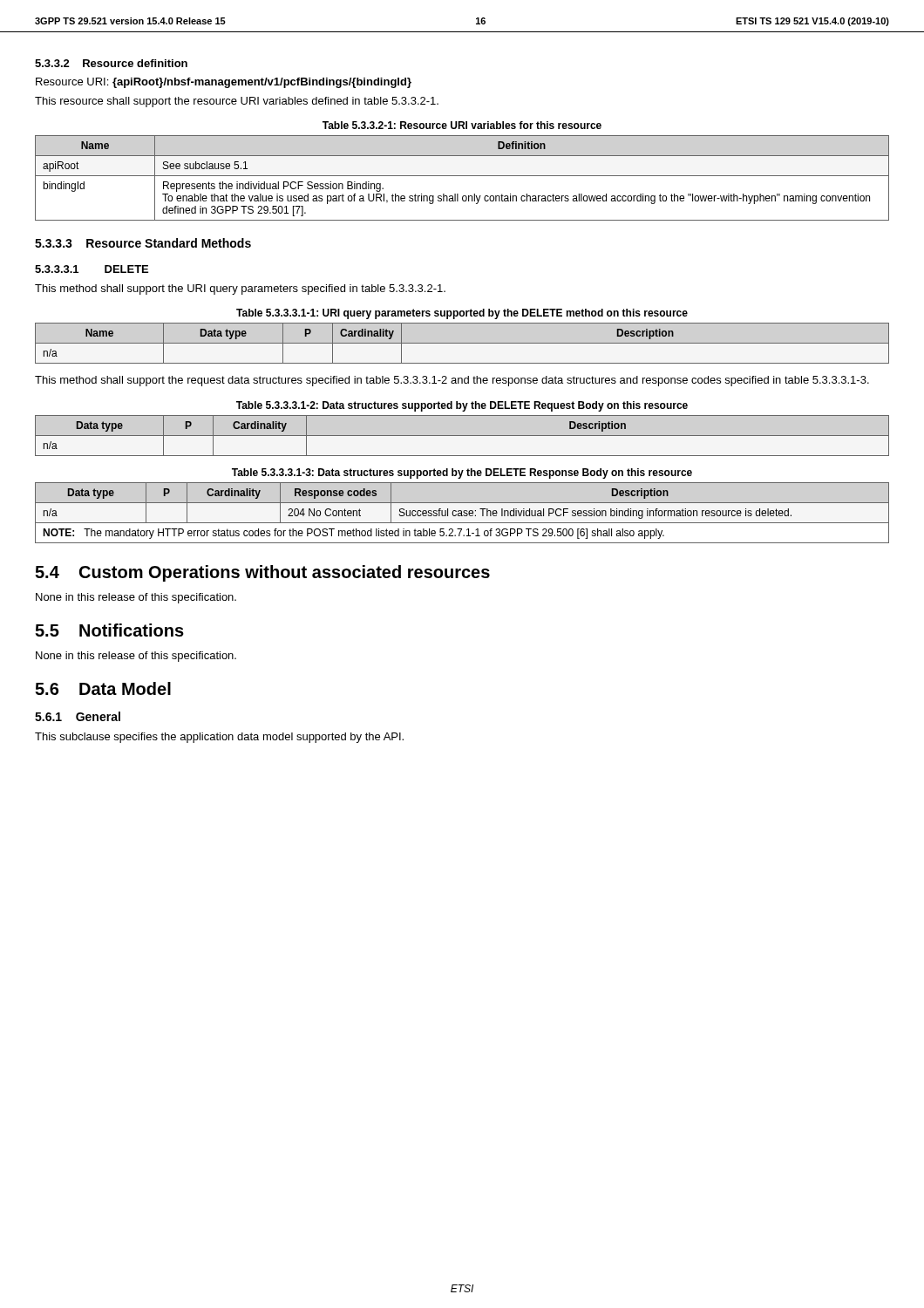This screenshot has height=1308, width=924.
Task: Point to the text block starting "5.3.3.2 Resource definition"
Action: coord(111,63)
